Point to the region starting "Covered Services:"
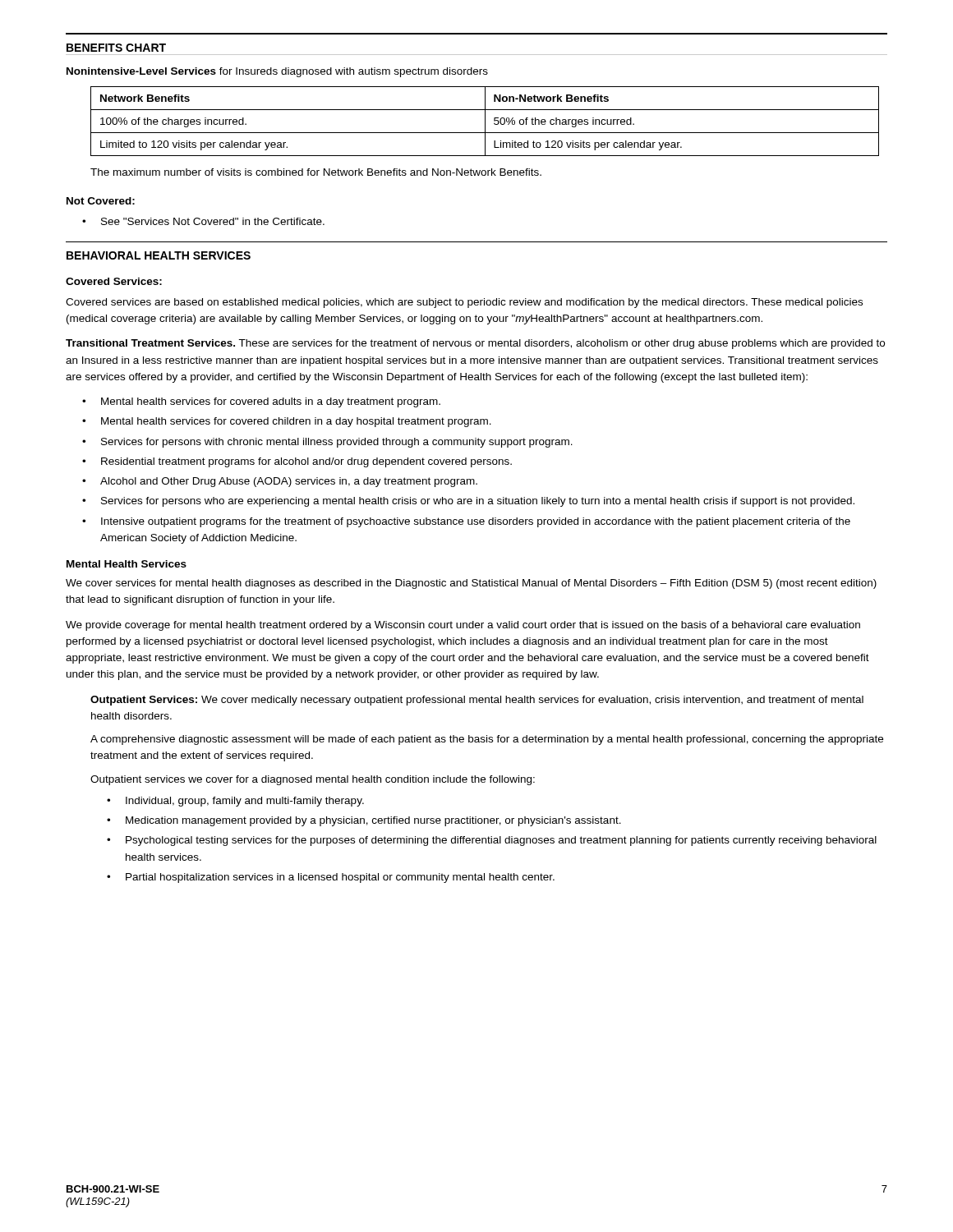 tap(114, 281)
